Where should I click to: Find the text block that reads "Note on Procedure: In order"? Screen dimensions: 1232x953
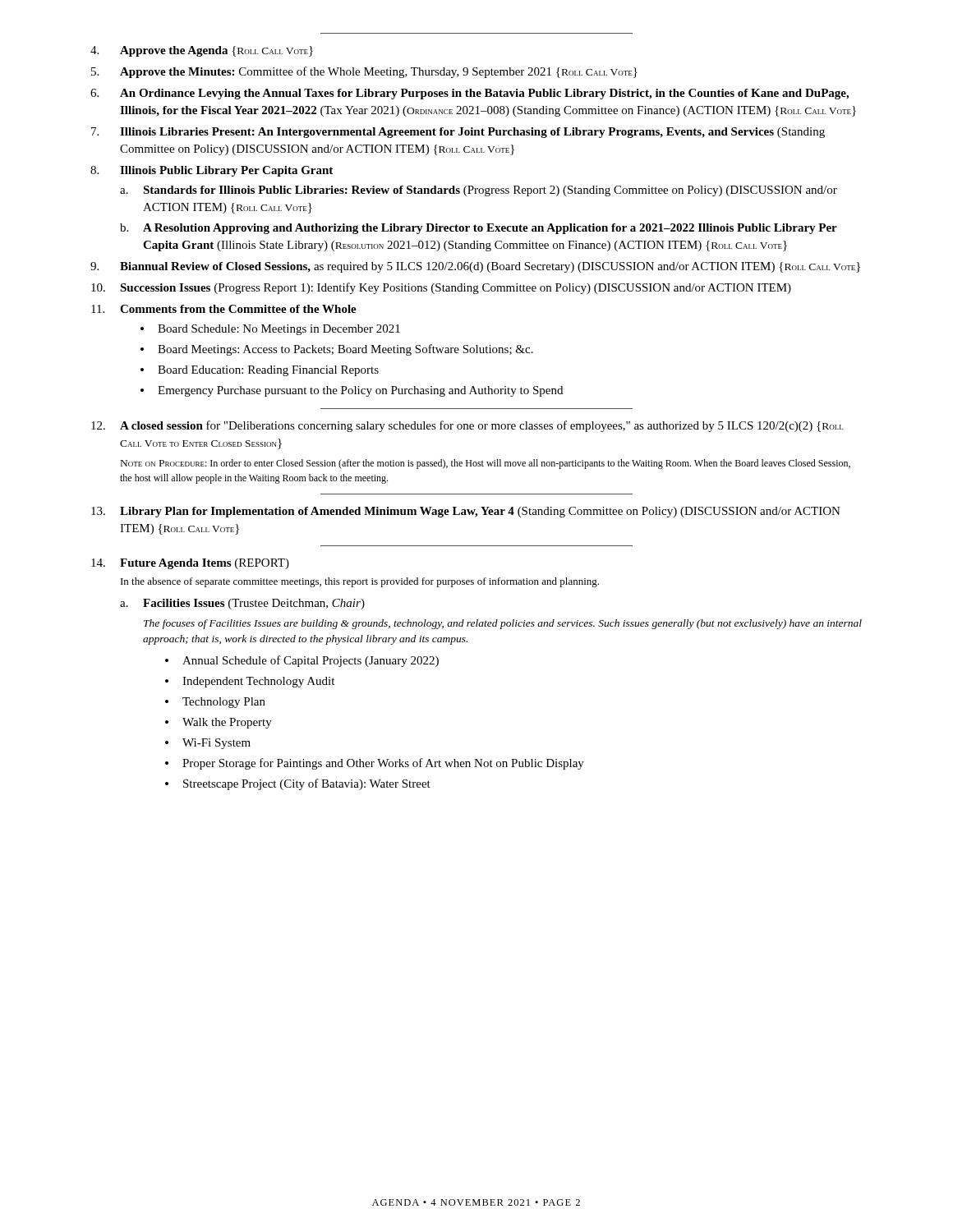[485, 470]
